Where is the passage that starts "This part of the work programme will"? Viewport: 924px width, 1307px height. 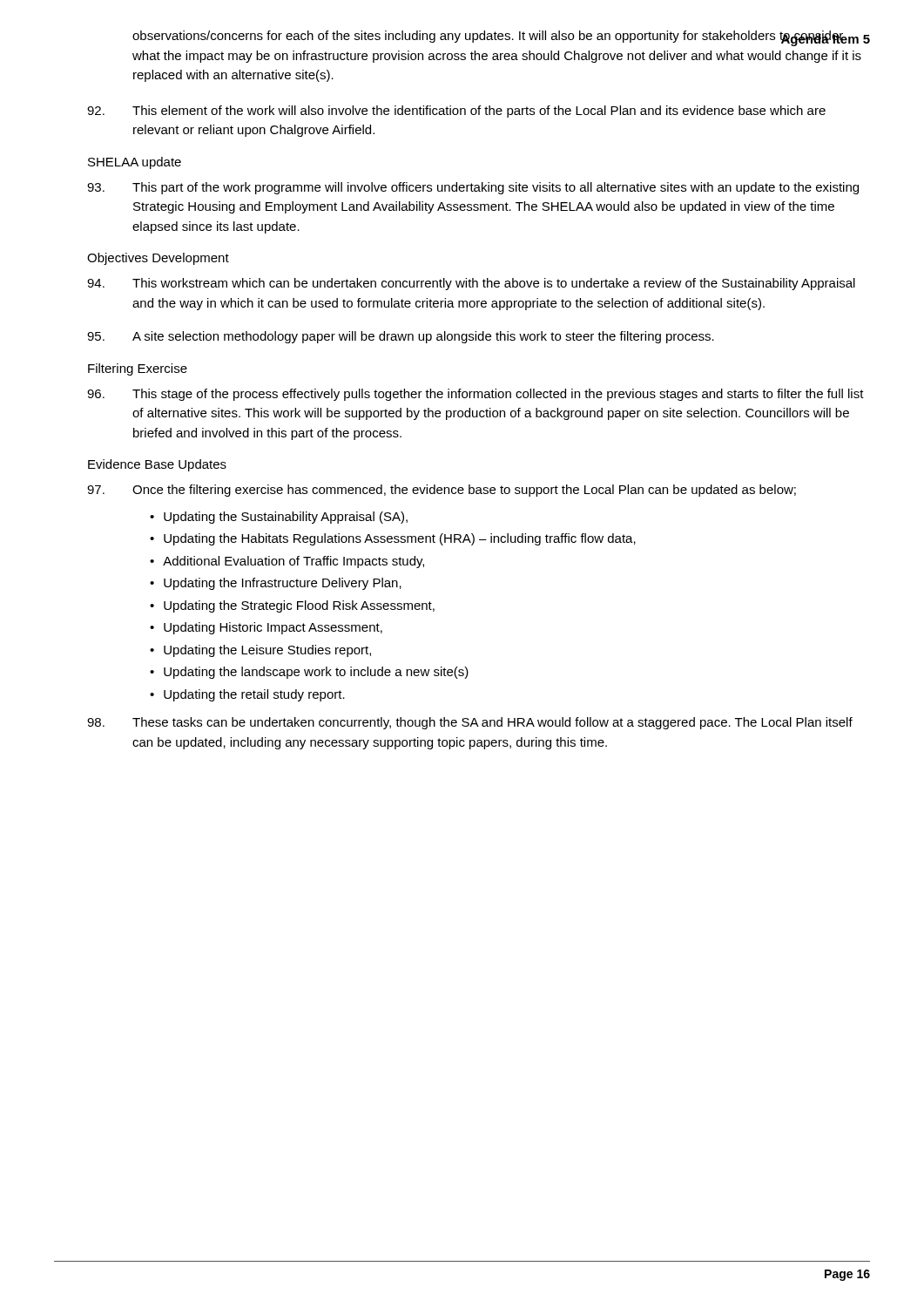coord(479,207)
